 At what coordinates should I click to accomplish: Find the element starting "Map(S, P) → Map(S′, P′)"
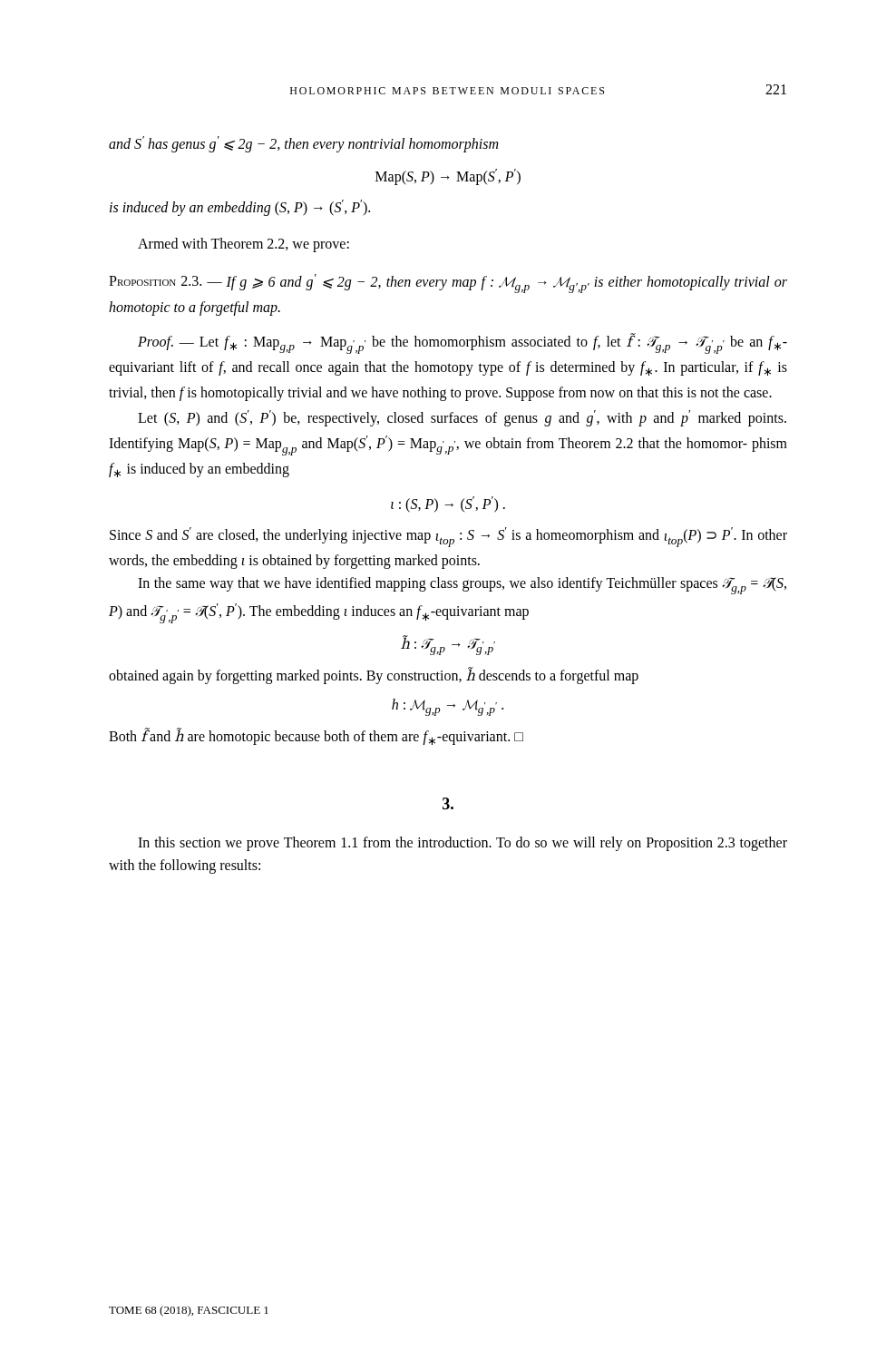448,175
